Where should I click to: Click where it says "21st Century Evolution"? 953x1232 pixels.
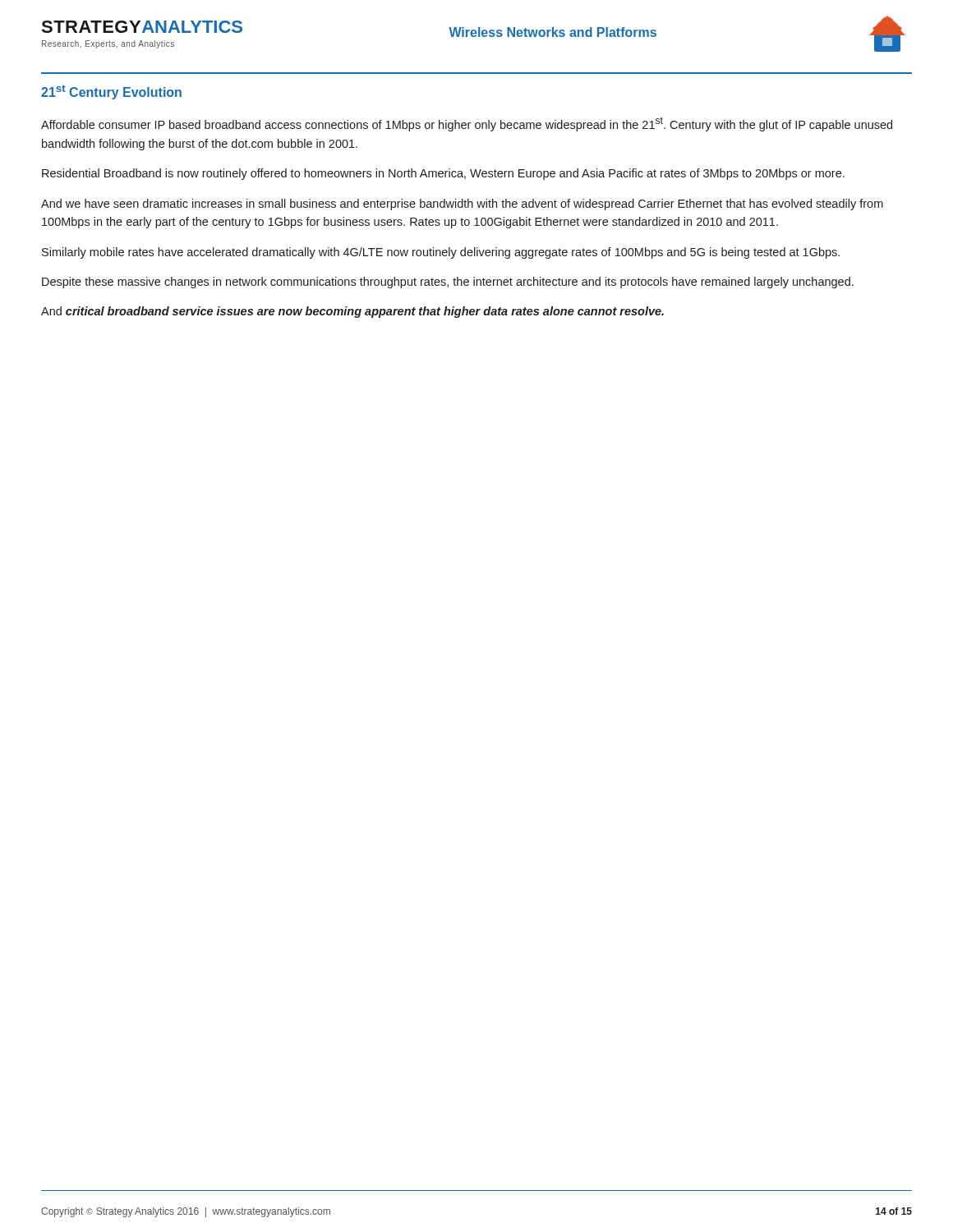pos(112,91)
